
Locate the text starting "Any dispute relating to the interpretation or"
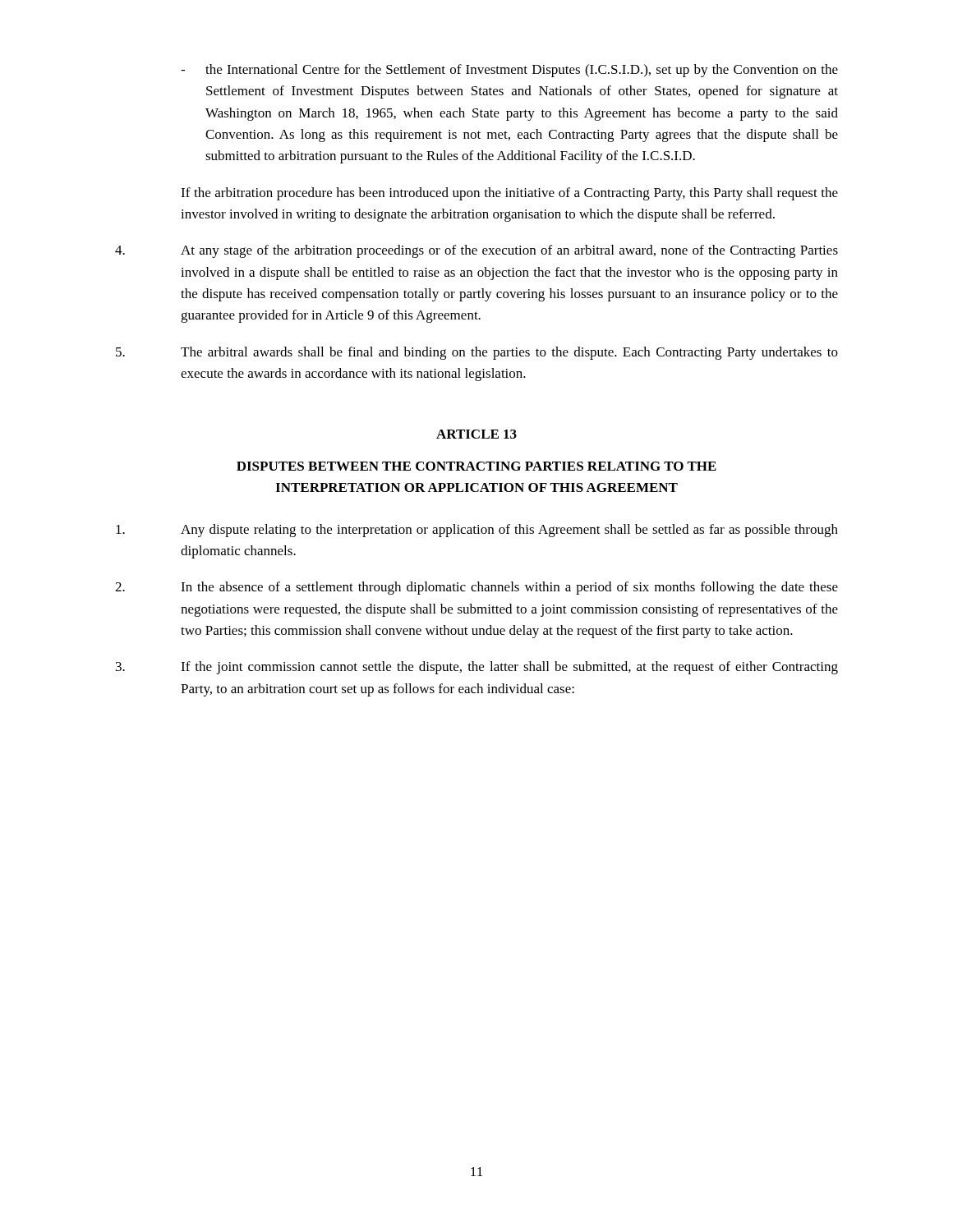476,540
